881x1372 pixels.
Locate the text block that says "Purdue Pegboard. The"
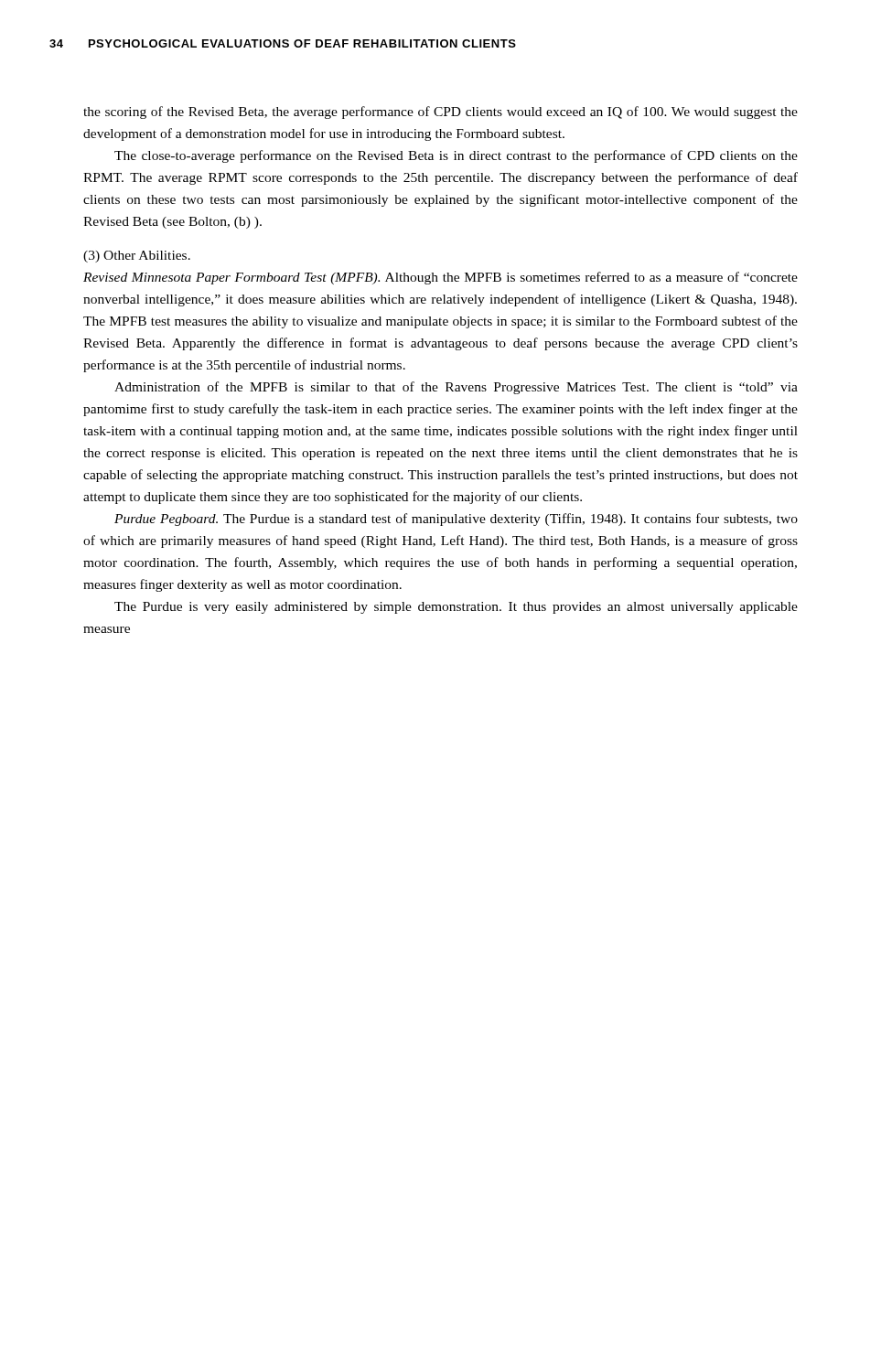click(x=440, y=552)
